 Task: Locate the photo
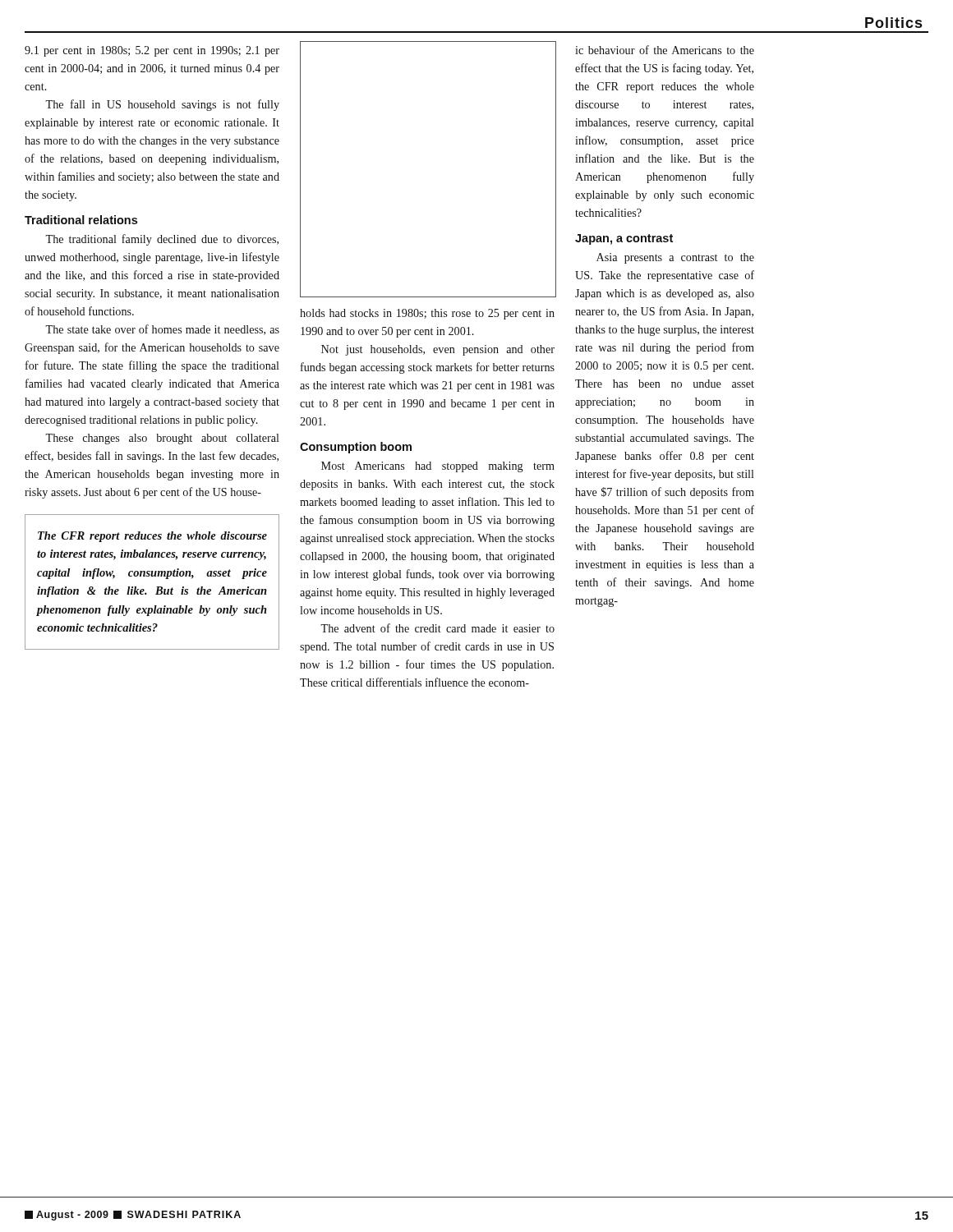(427, 169)
